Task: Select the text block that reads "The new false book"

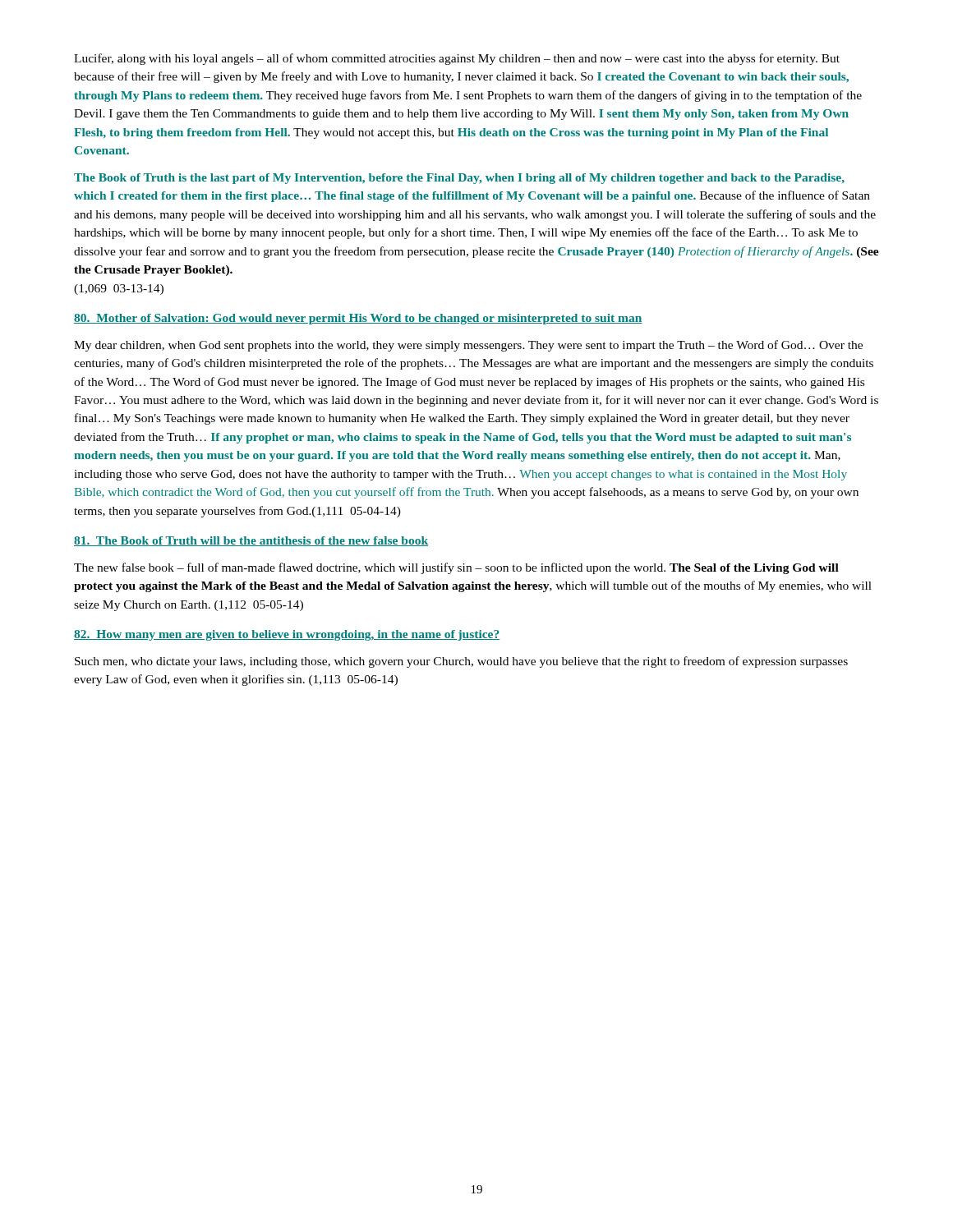Action: [x=473, y=585]
